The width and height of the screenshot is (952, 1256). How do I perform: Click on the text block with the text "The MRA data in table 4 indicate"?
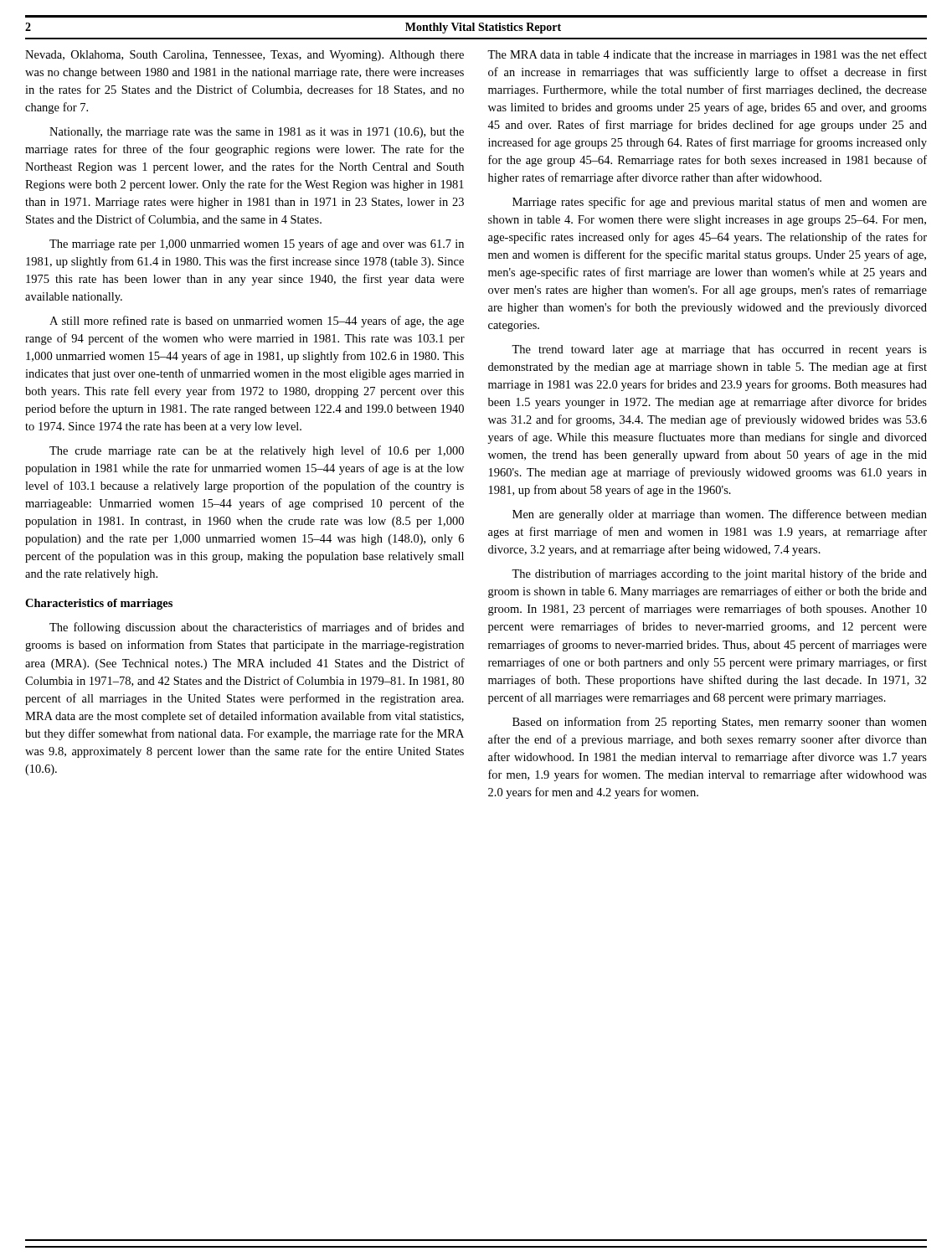[707, 424]
